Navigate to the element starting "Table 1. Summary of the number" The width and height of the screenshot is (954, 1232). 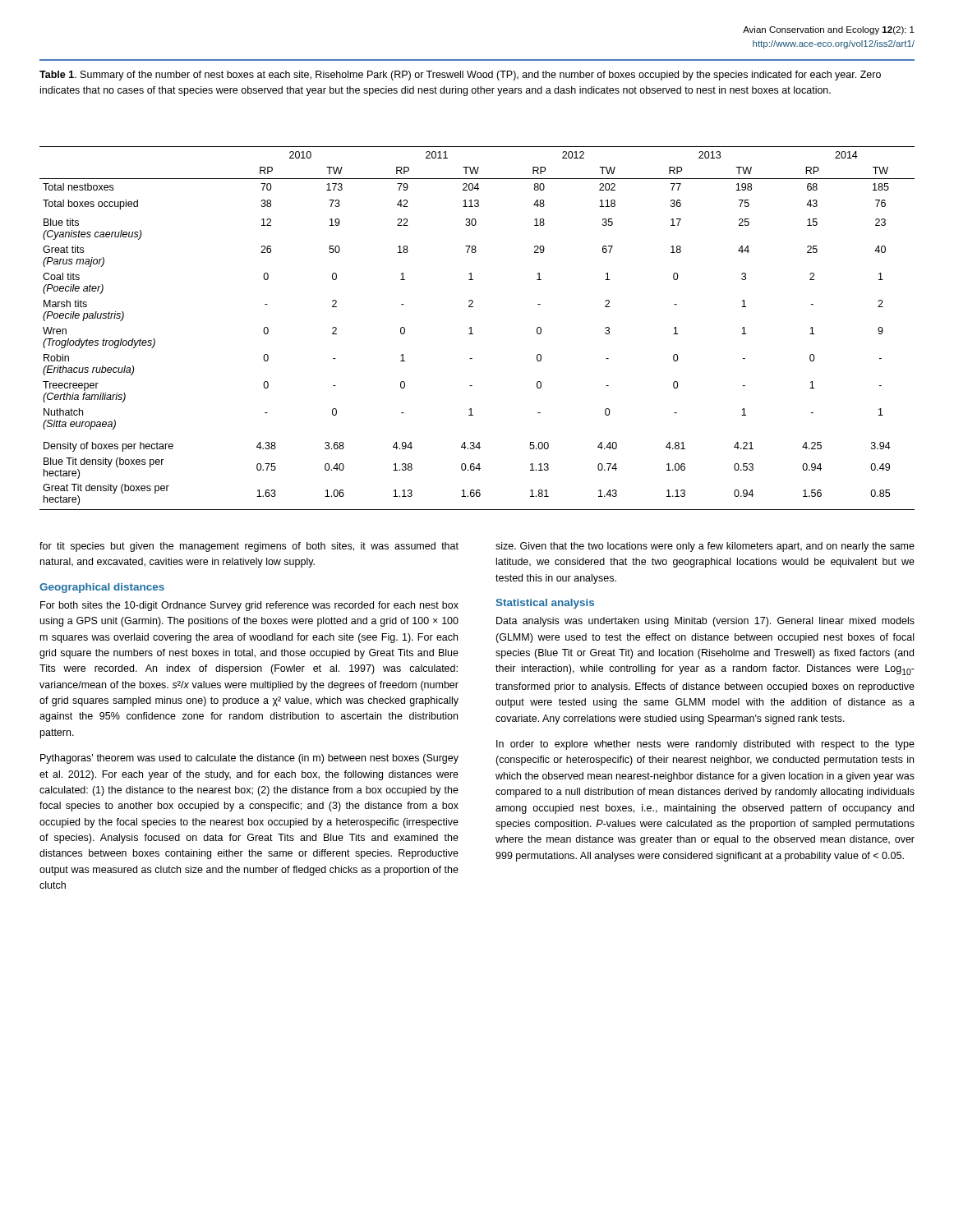(460, 82)
